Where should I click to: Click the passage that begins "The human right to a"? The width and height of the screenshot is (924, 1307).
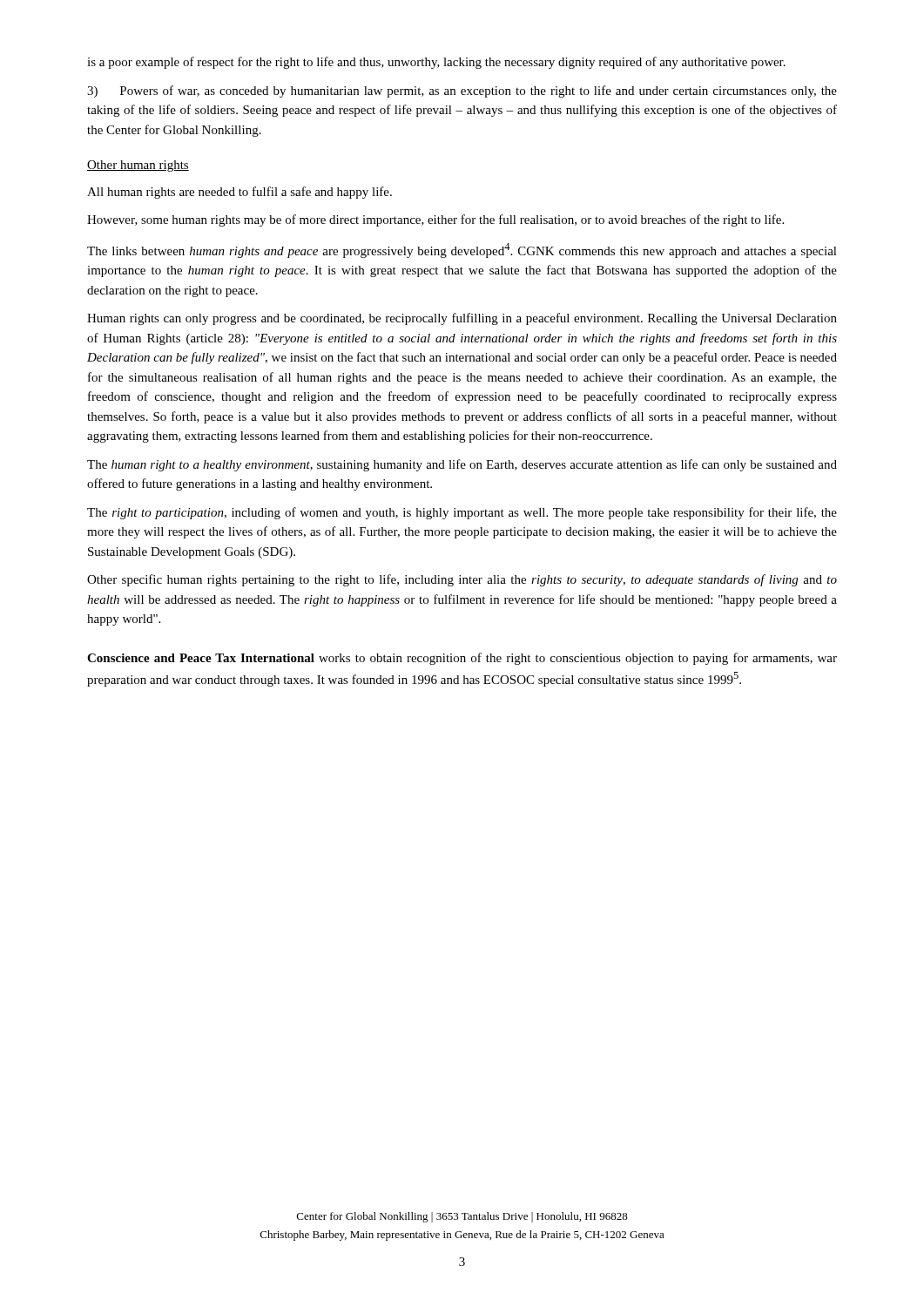pos(462,474)
